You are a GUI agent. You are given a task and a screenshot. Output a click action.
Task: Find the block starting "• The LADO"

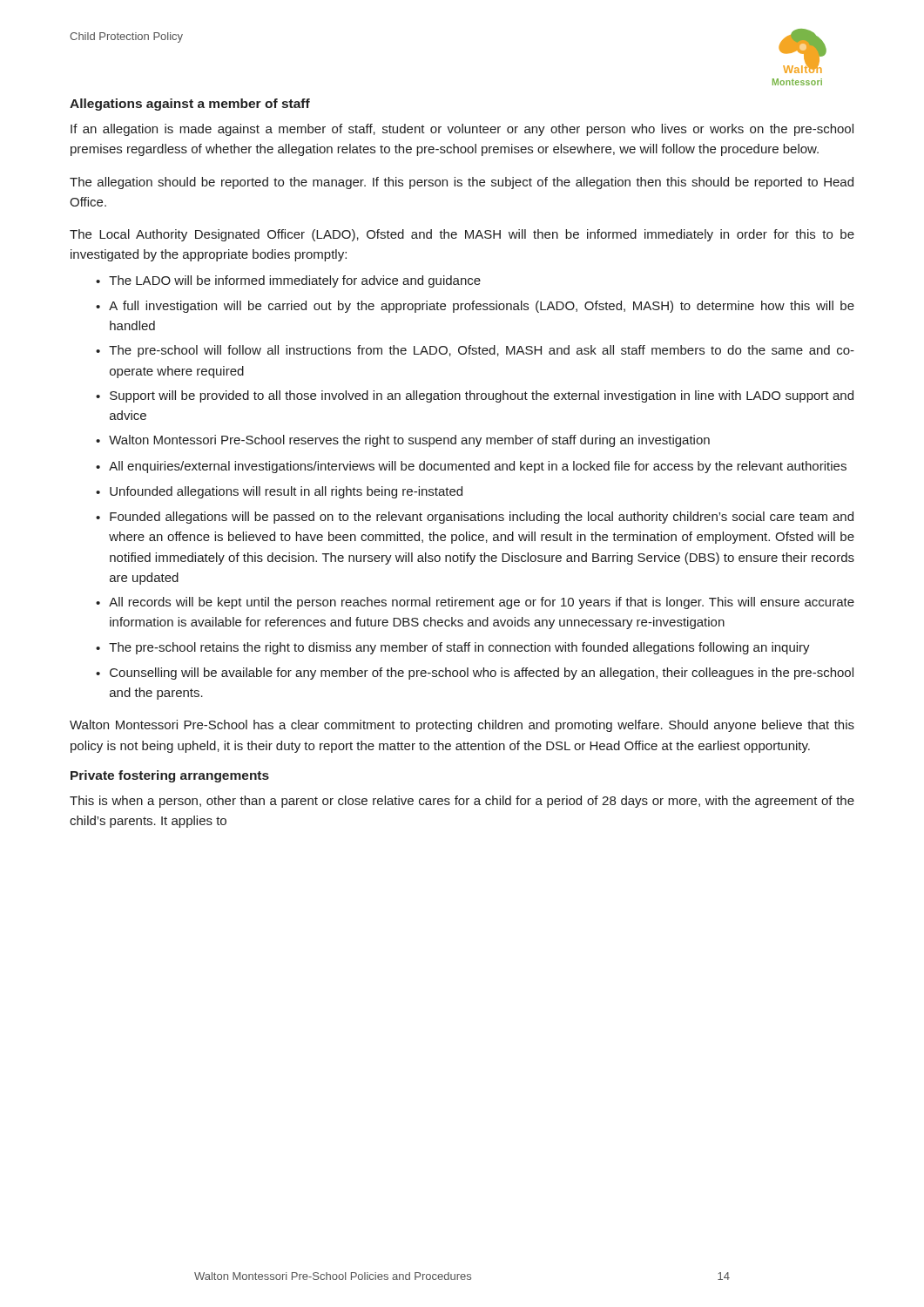coord(475,280)
